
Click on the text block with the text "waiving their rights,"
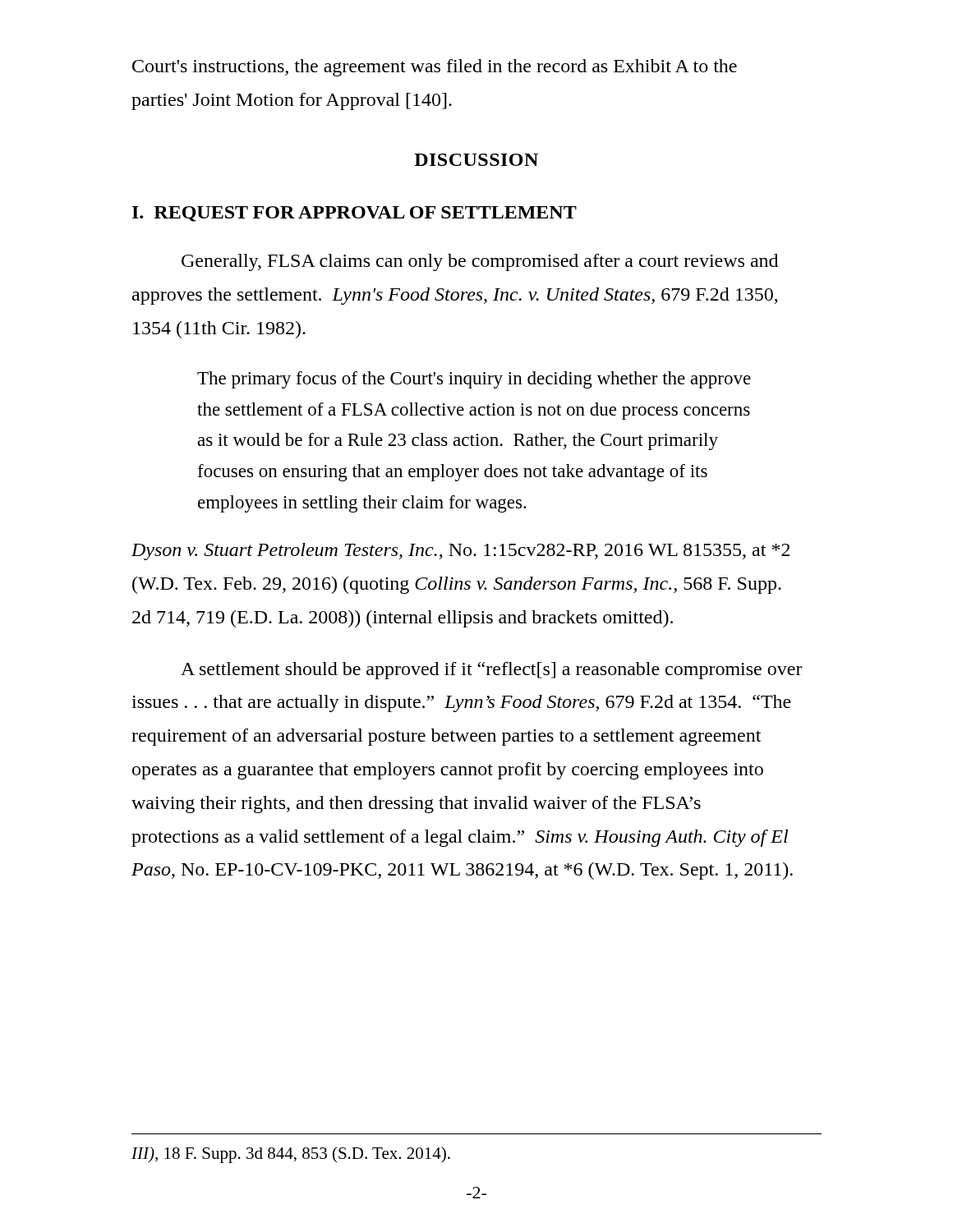click(x=416, y=802)
